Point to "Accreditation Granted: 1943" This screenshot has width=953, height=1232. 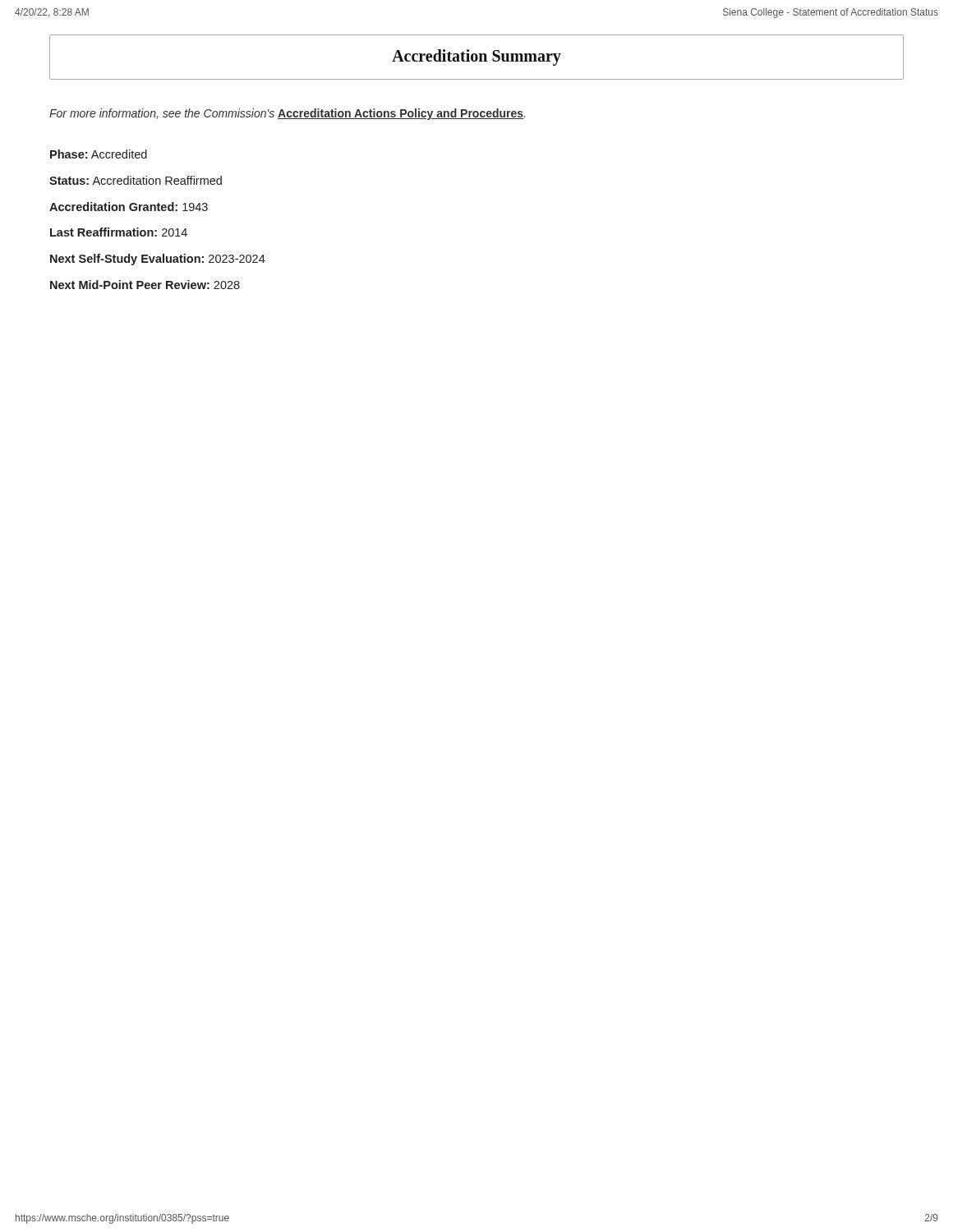click(x=129, y=207)
